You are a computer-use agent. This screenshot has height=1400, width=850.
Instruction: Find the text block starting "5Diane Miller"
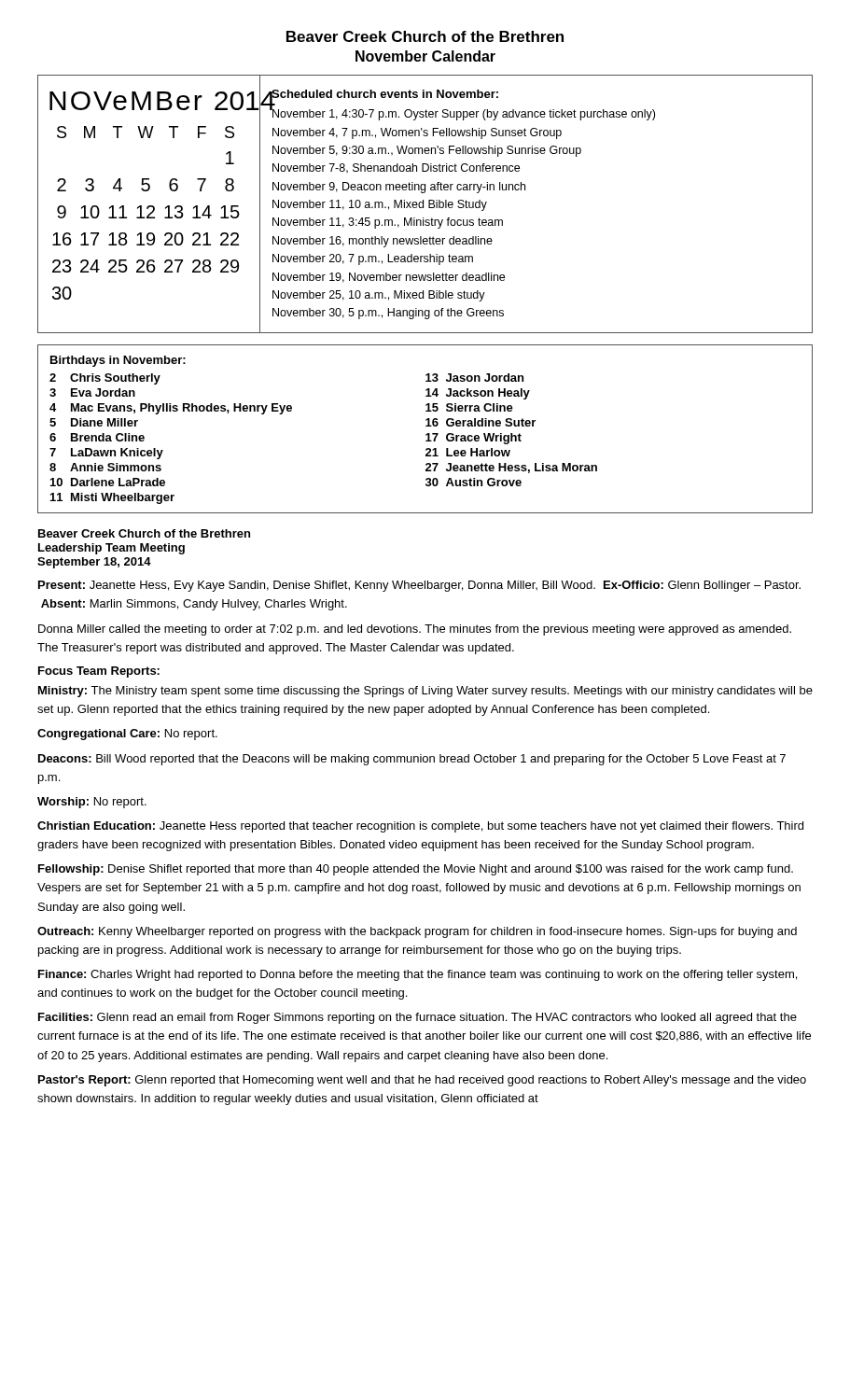(x=237, y=422)
